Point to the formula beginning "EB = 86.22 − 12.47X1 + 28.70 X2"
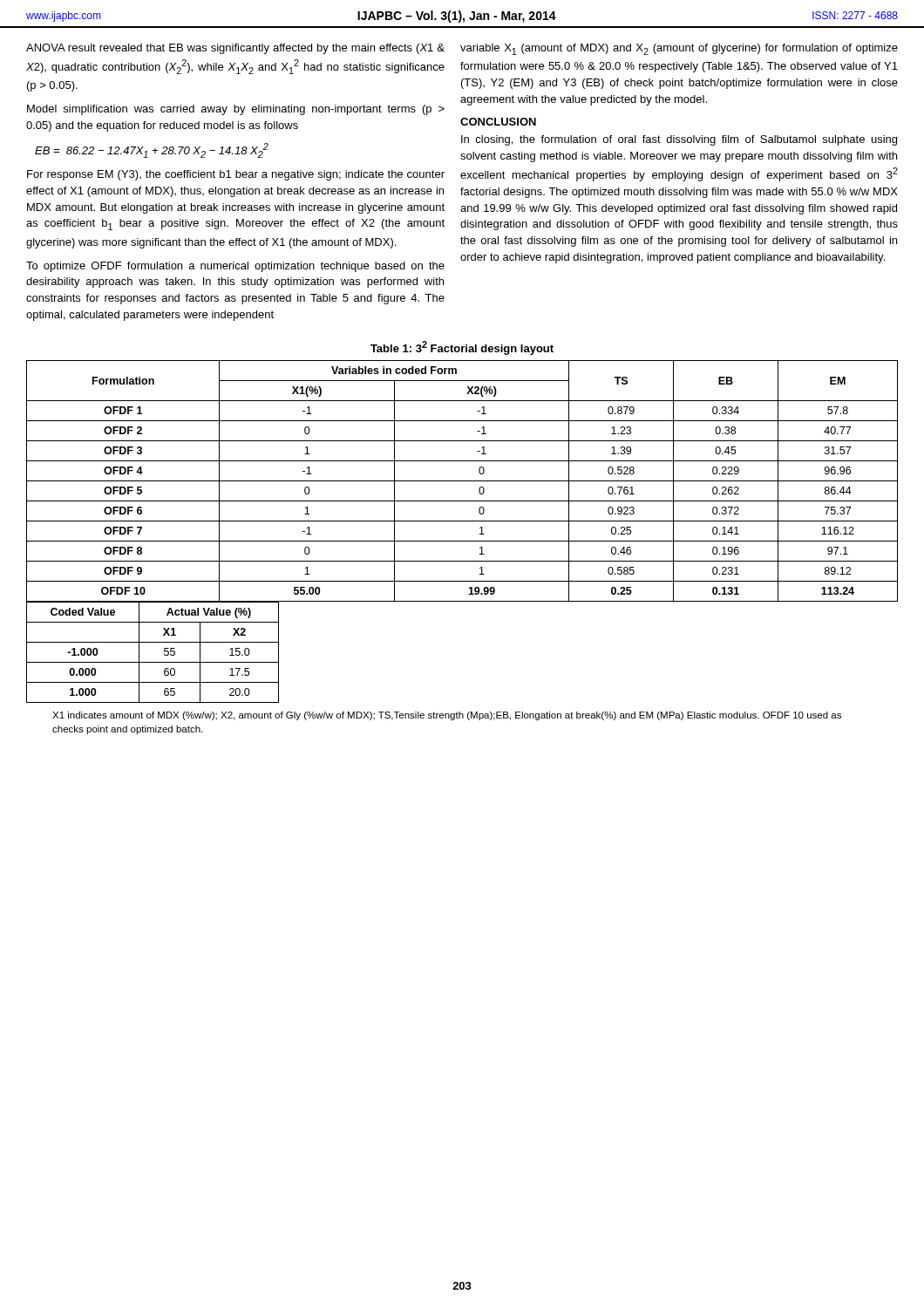This screenshot has height=1308, width=924. tap(152, 150)
